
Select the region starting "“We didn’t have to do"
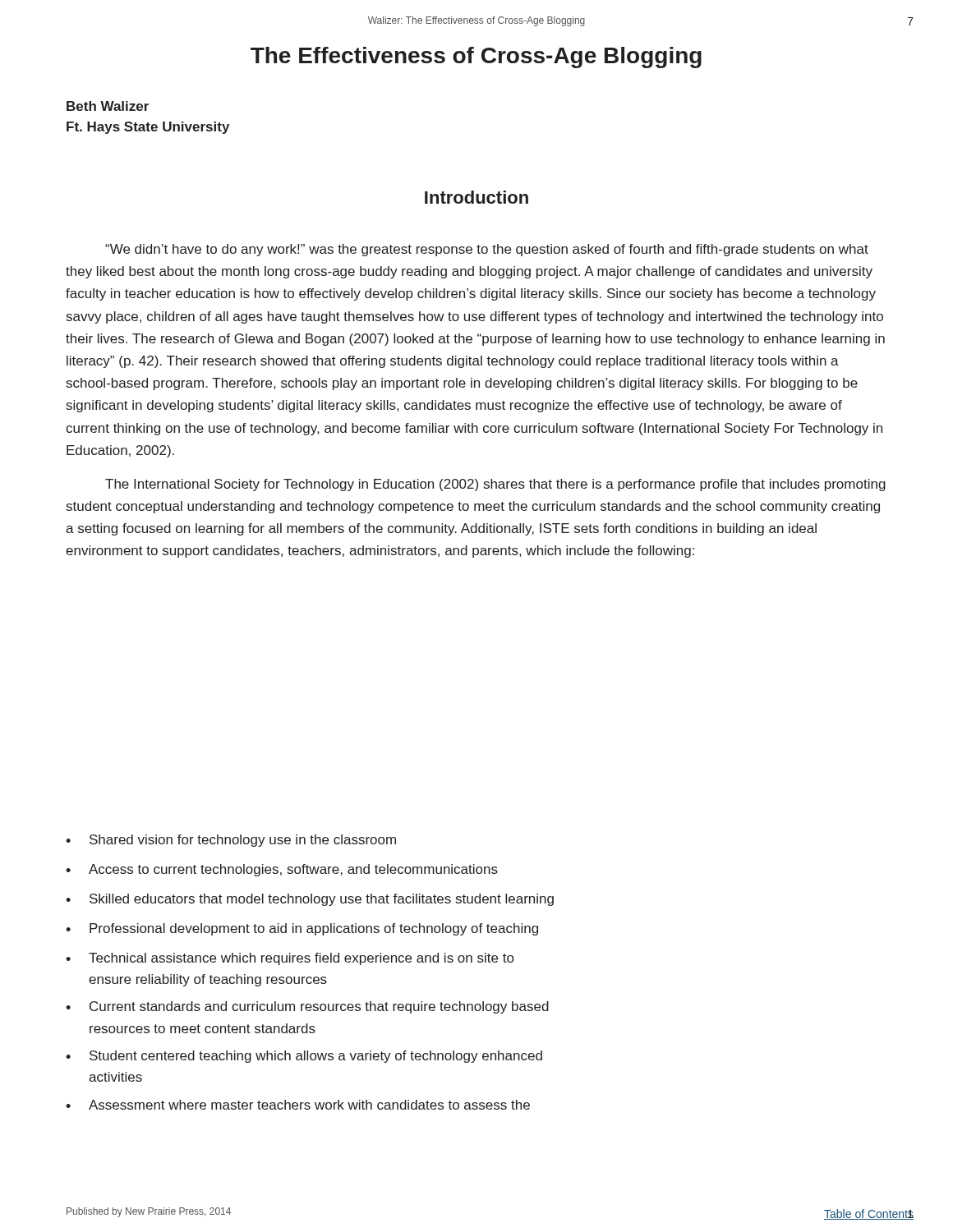pos(476,400)
